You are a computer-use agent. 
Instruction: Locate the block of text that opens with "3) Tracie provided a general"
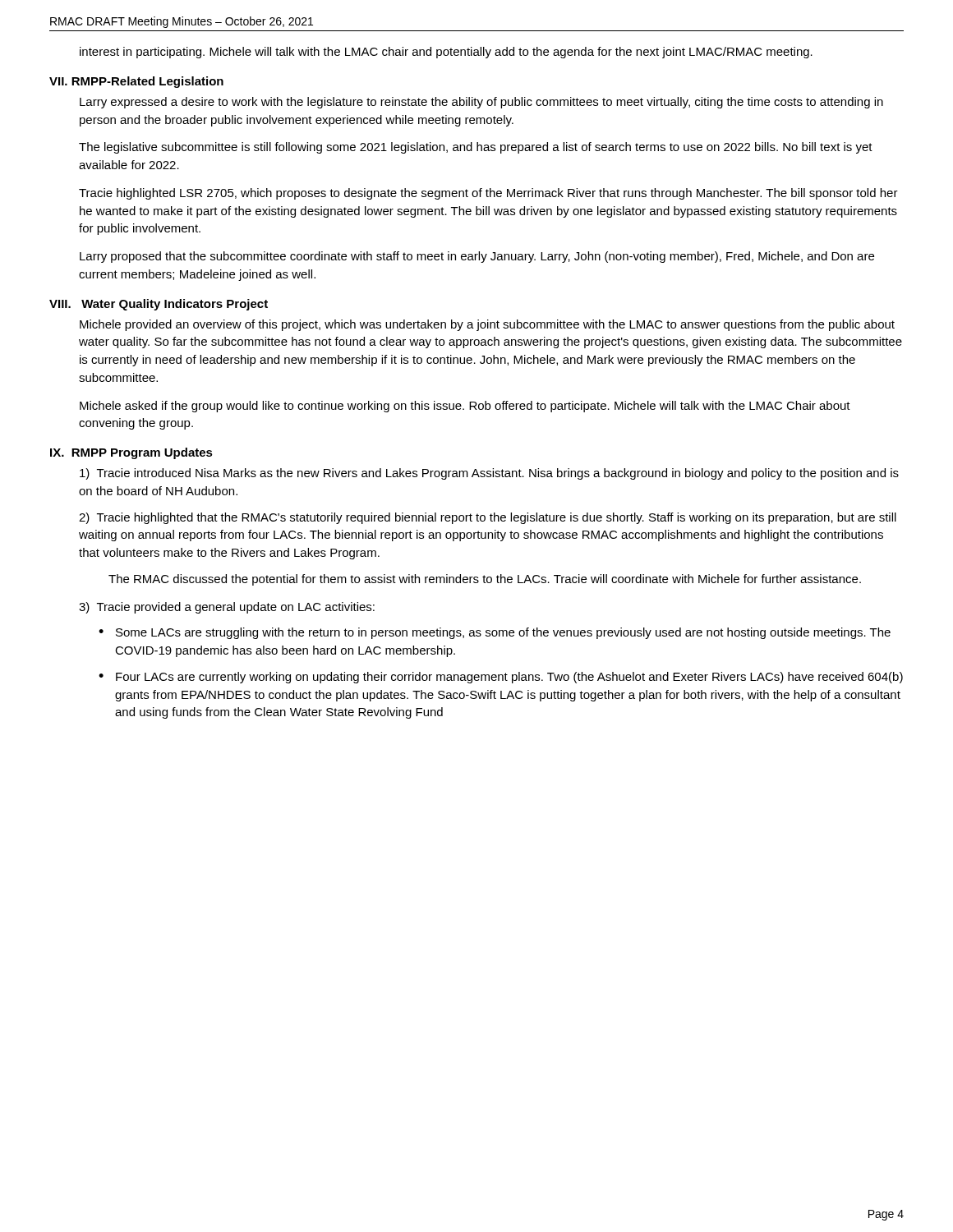pyautogui.click(x=227, y=606)
